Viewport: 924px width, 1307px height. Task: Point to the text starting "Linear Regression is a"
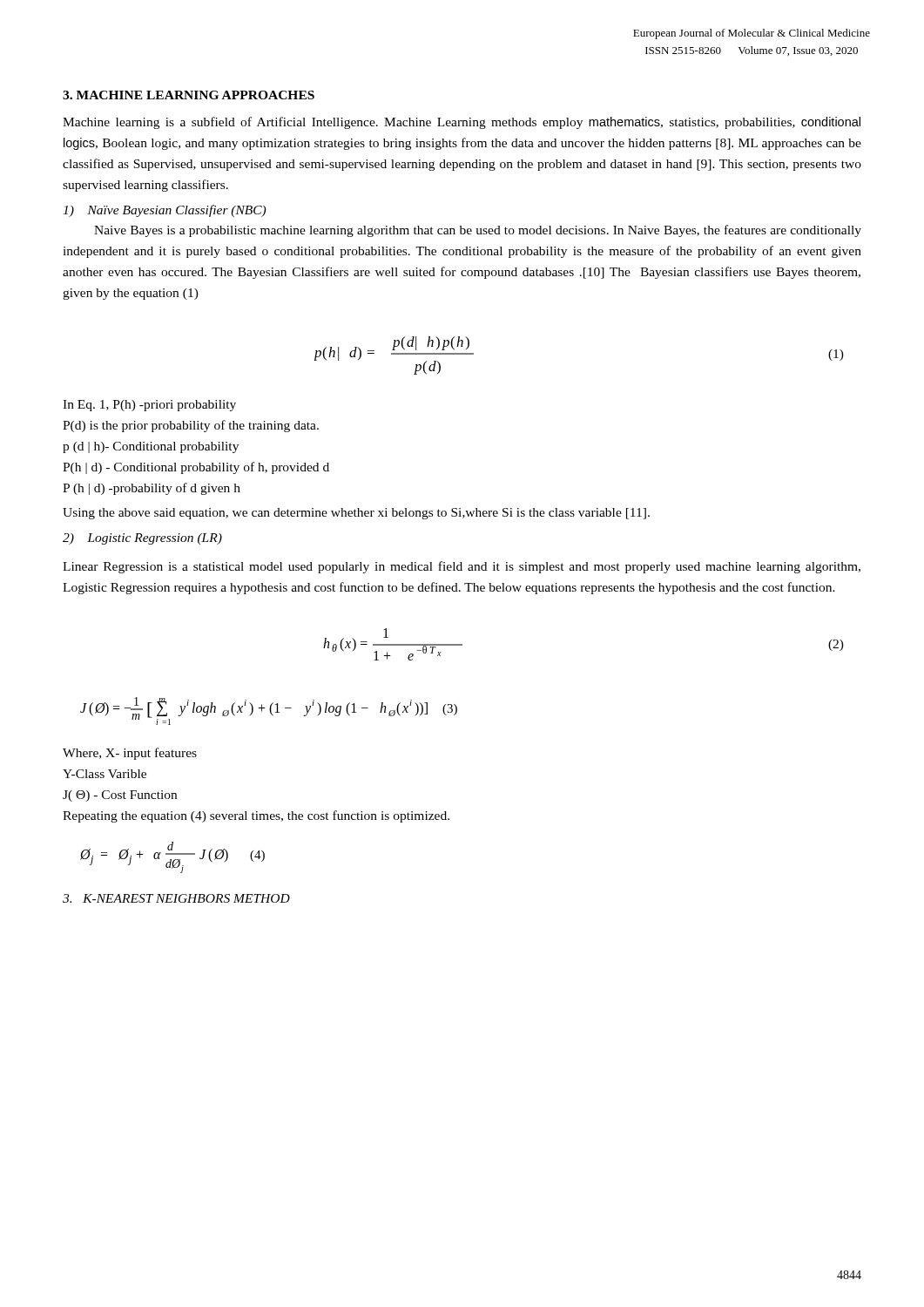tap(462, 577)
